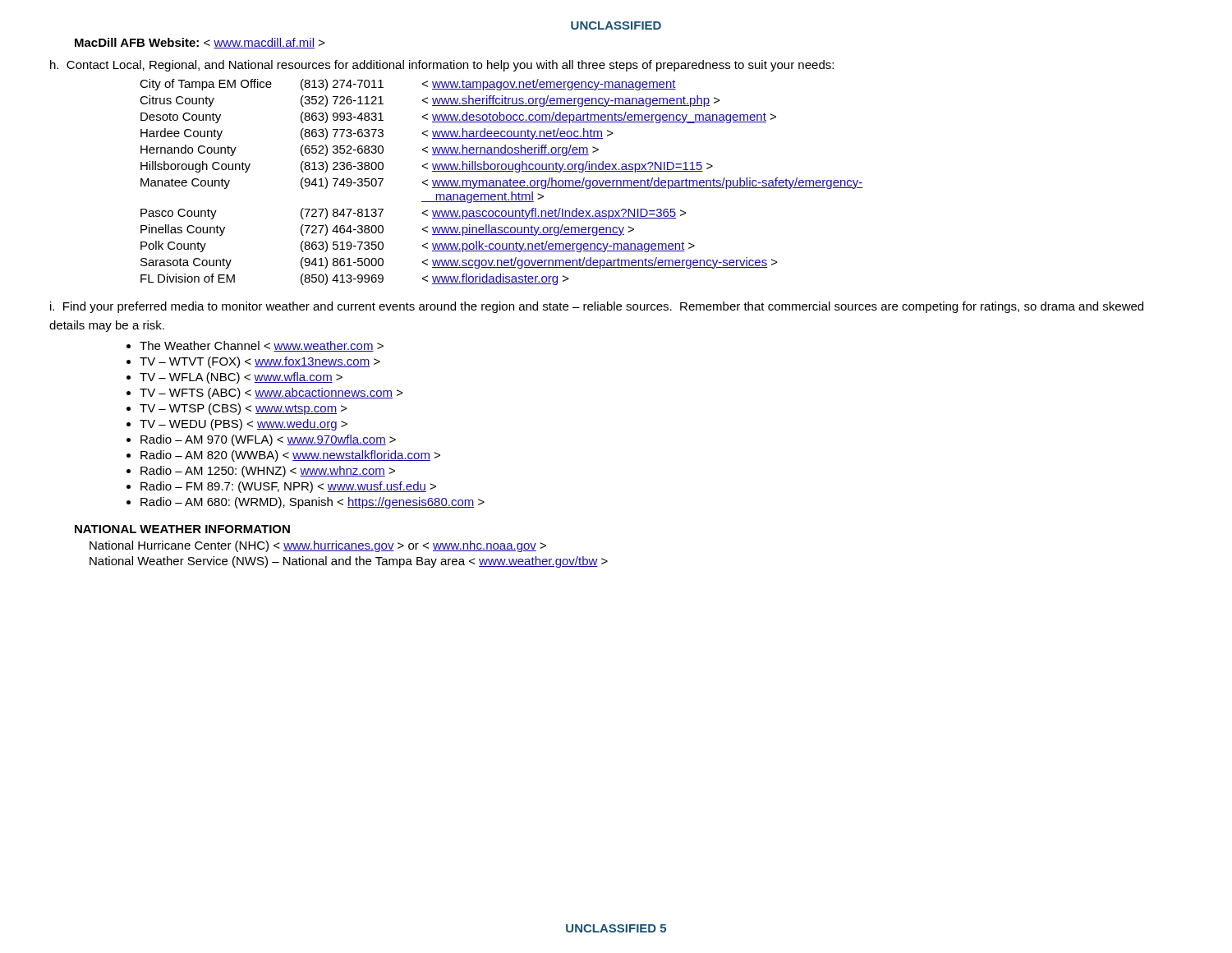This screenshot has height=953, width=1232.
Task: Find the text block starting "Radio – AM 820 (WWBA)"
Action: [x=290, y=455]
